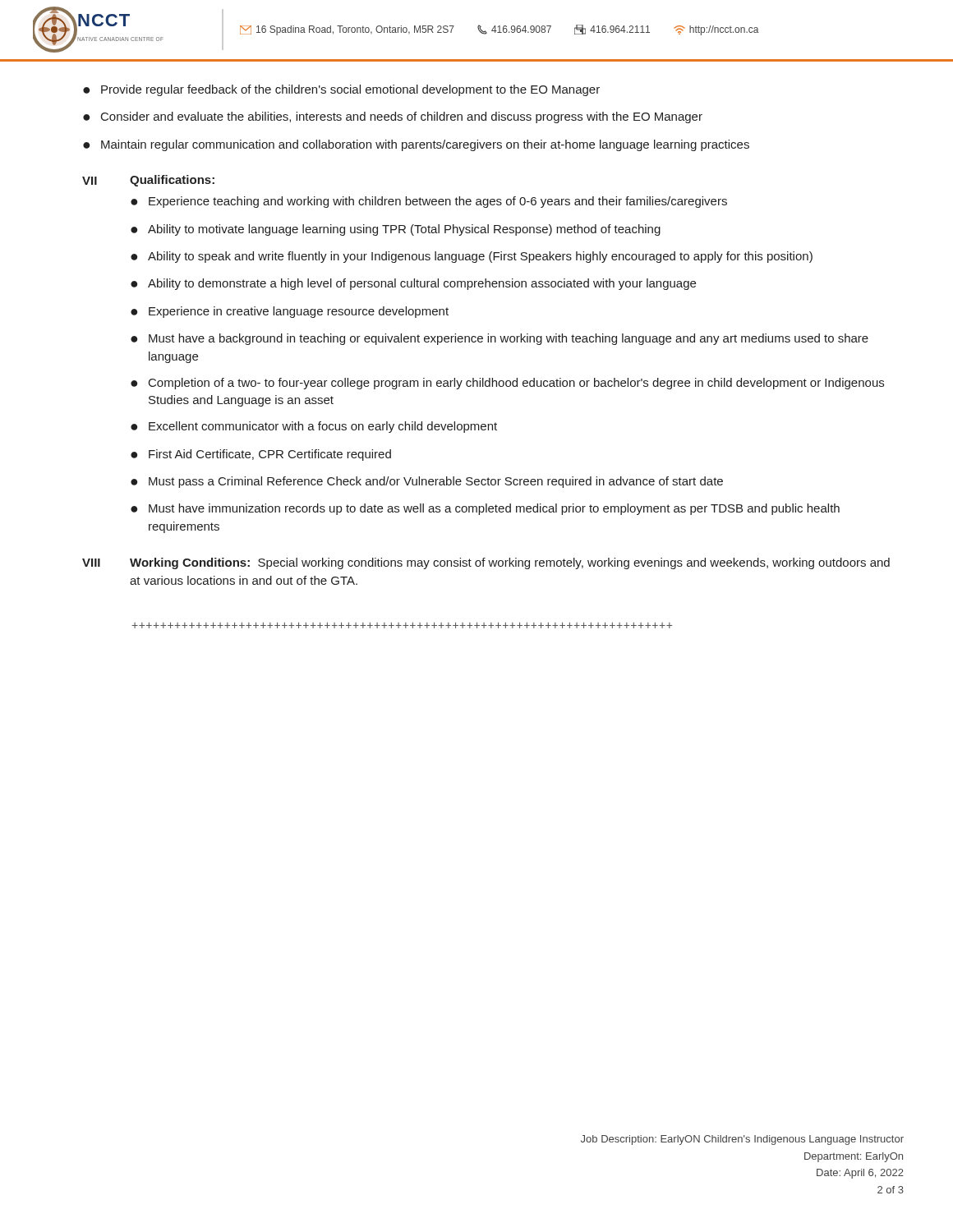Find the region starting "● Maintain regular communication and collaboration"
Screen dimensions: 1232x953
[x=493, y=145]
